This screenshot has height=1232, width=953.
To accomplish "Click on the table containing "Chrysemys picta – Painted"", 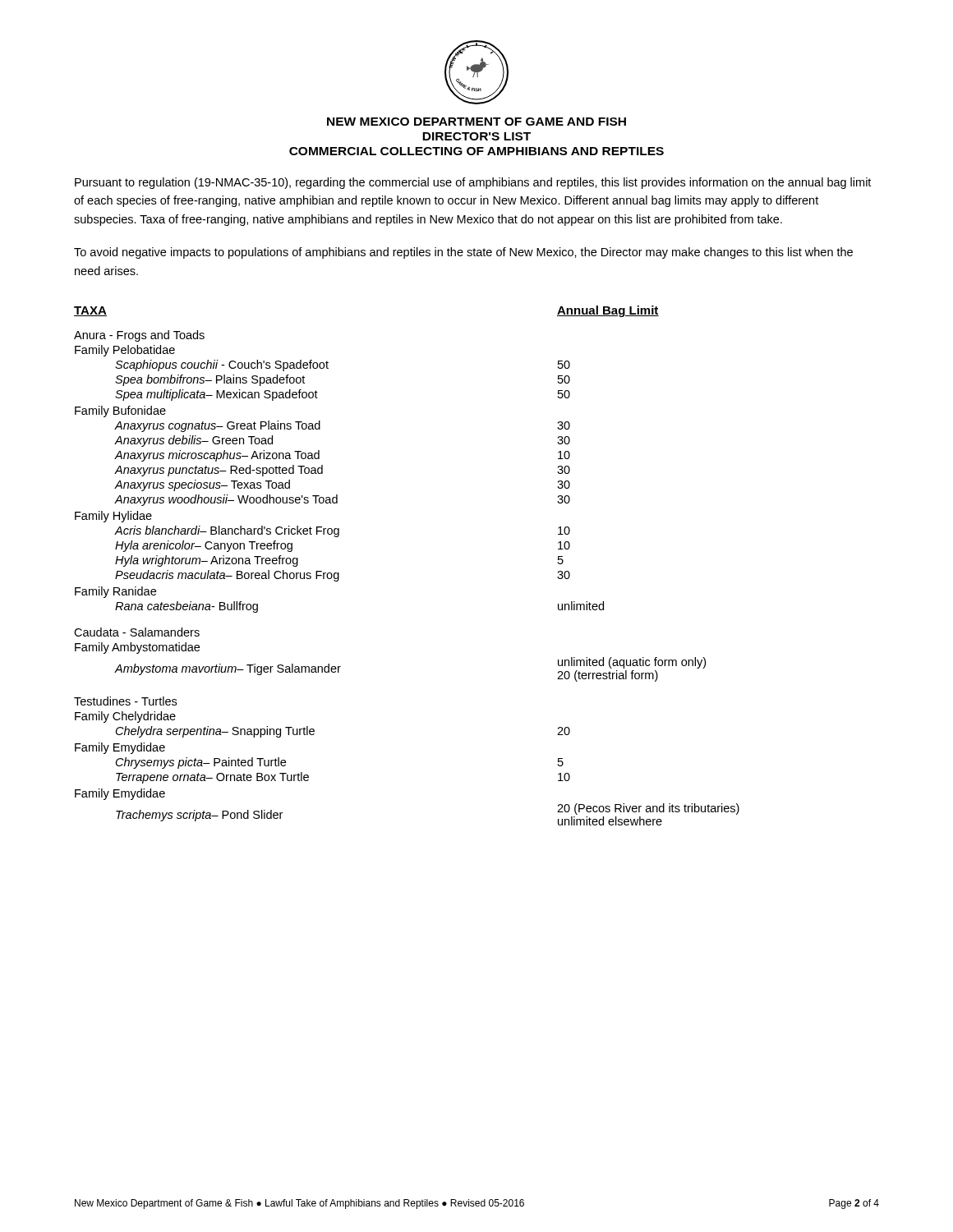I will click(476, 566).
